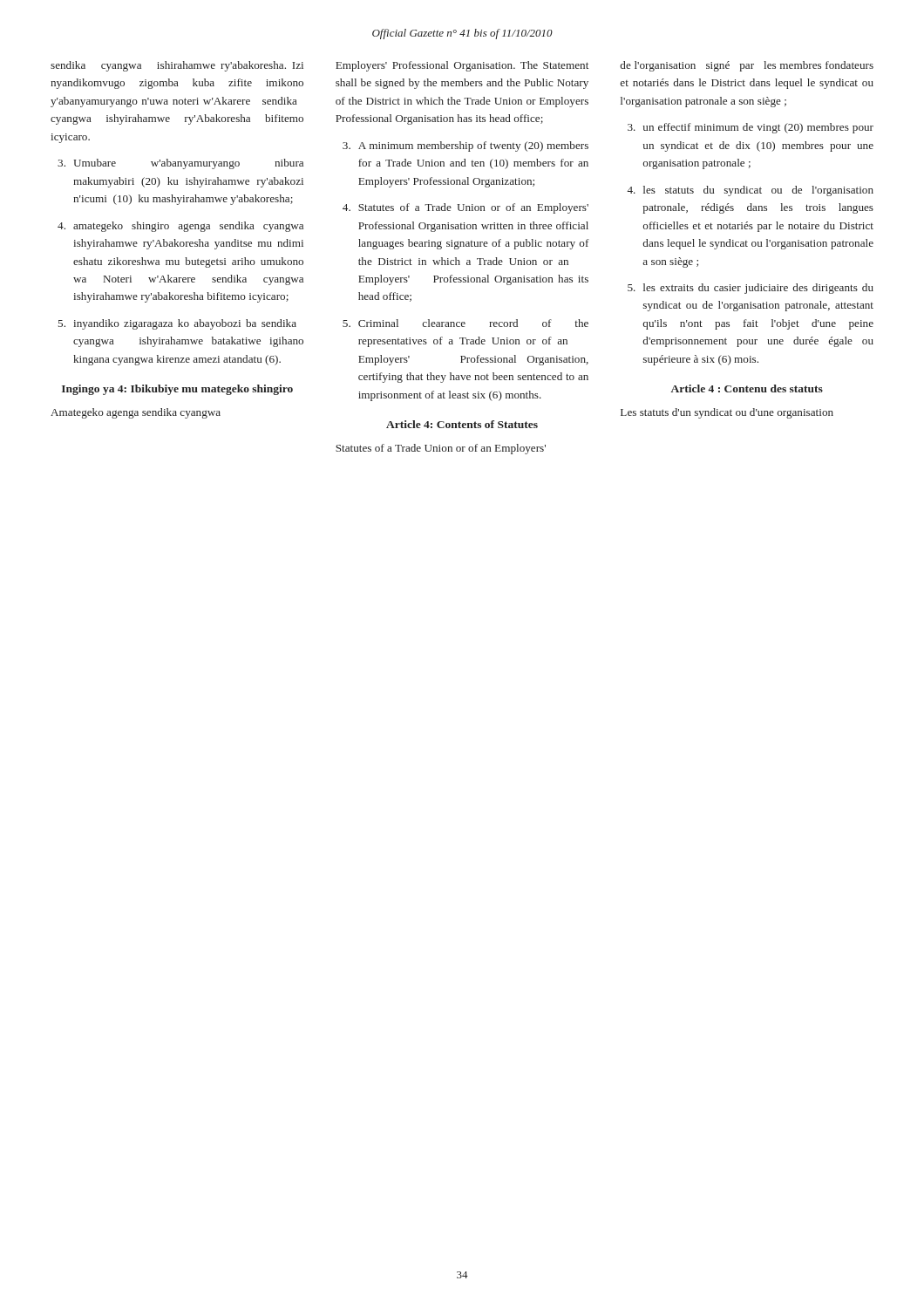Navigate to the element starting "5. inyandiko zigaragaza ko"
924x1308 pixels.
click(x=177, y=341)
